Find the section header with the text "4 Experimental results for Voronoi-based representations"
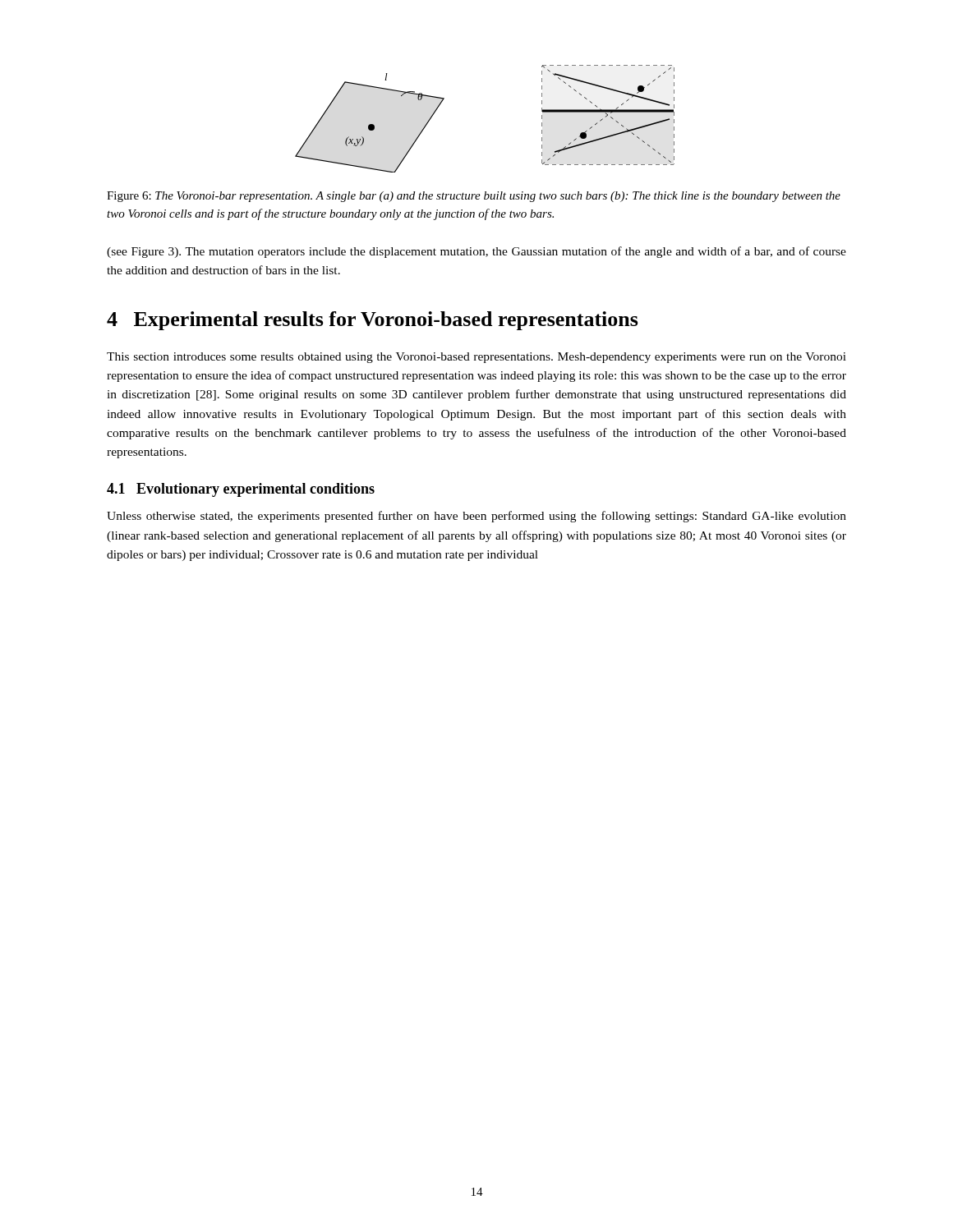The height and width of the screenshot is (1232, 953). coord(373,319)
